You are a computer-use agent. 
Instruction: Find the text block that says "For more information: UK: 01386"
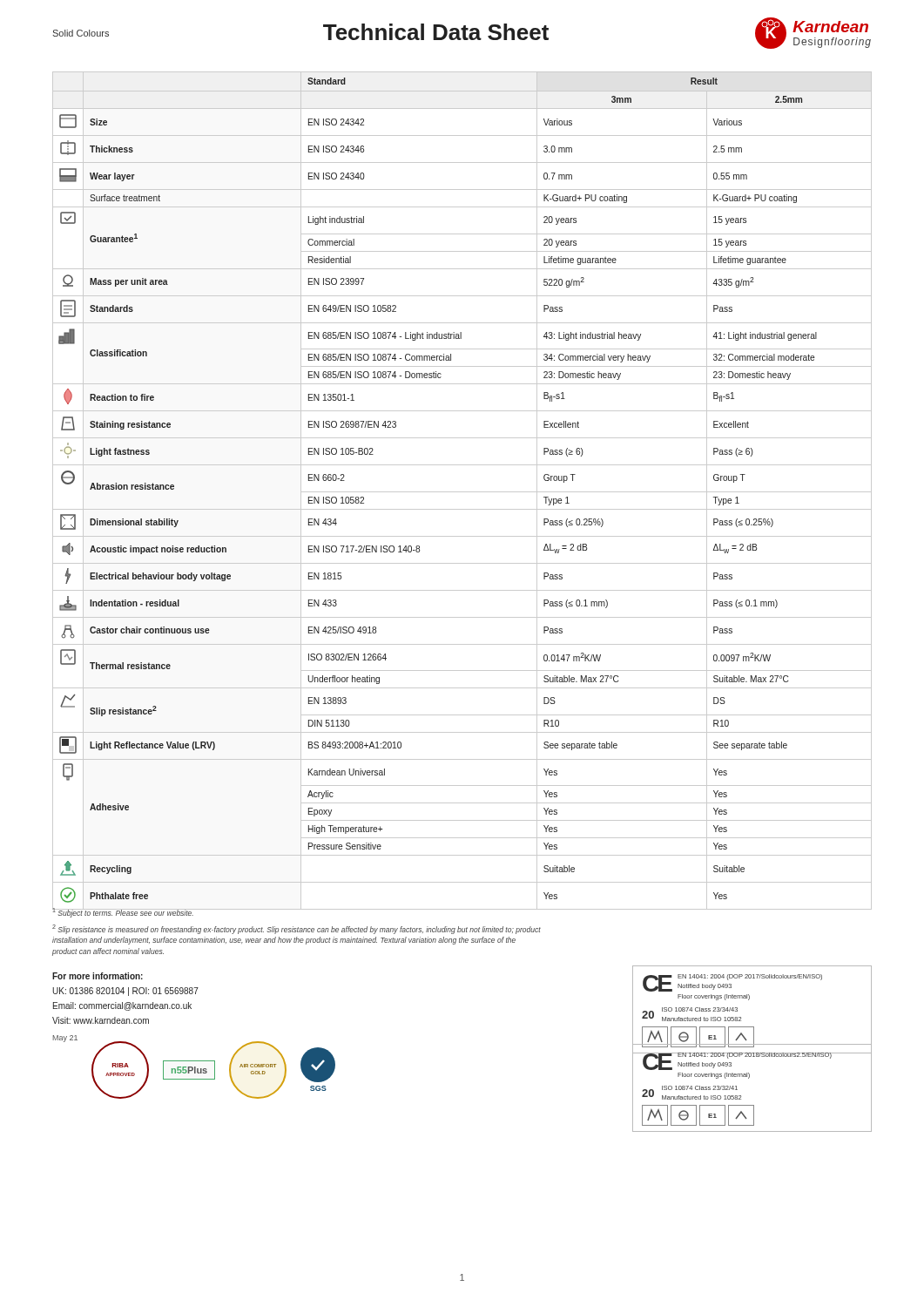pos(125,999)
